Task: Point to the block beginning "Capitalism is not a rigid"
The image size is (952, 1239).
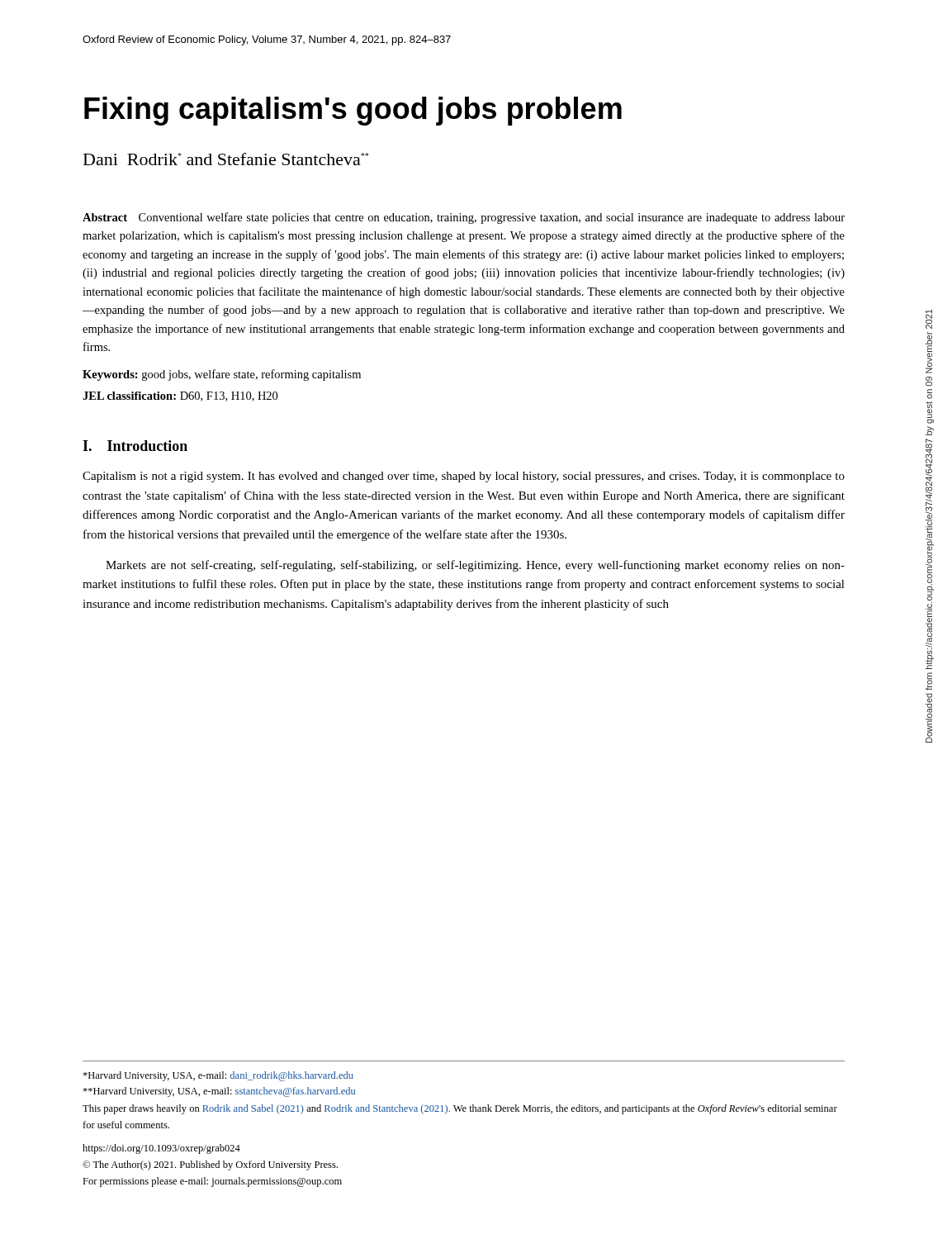Action: tap(464, 505)
